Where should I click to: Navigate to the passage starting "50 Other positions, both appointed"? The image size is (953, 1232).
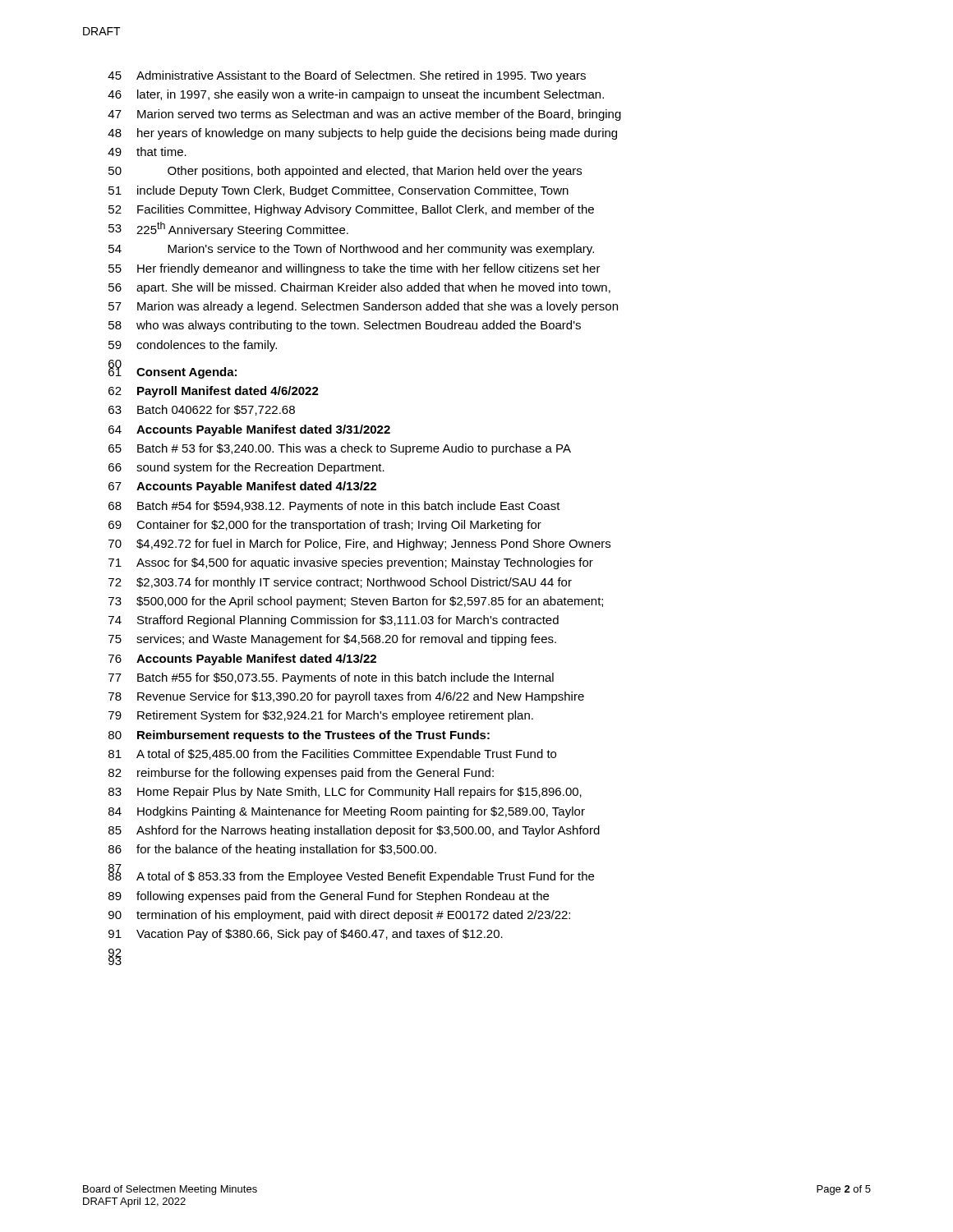(x=476, y=200)
